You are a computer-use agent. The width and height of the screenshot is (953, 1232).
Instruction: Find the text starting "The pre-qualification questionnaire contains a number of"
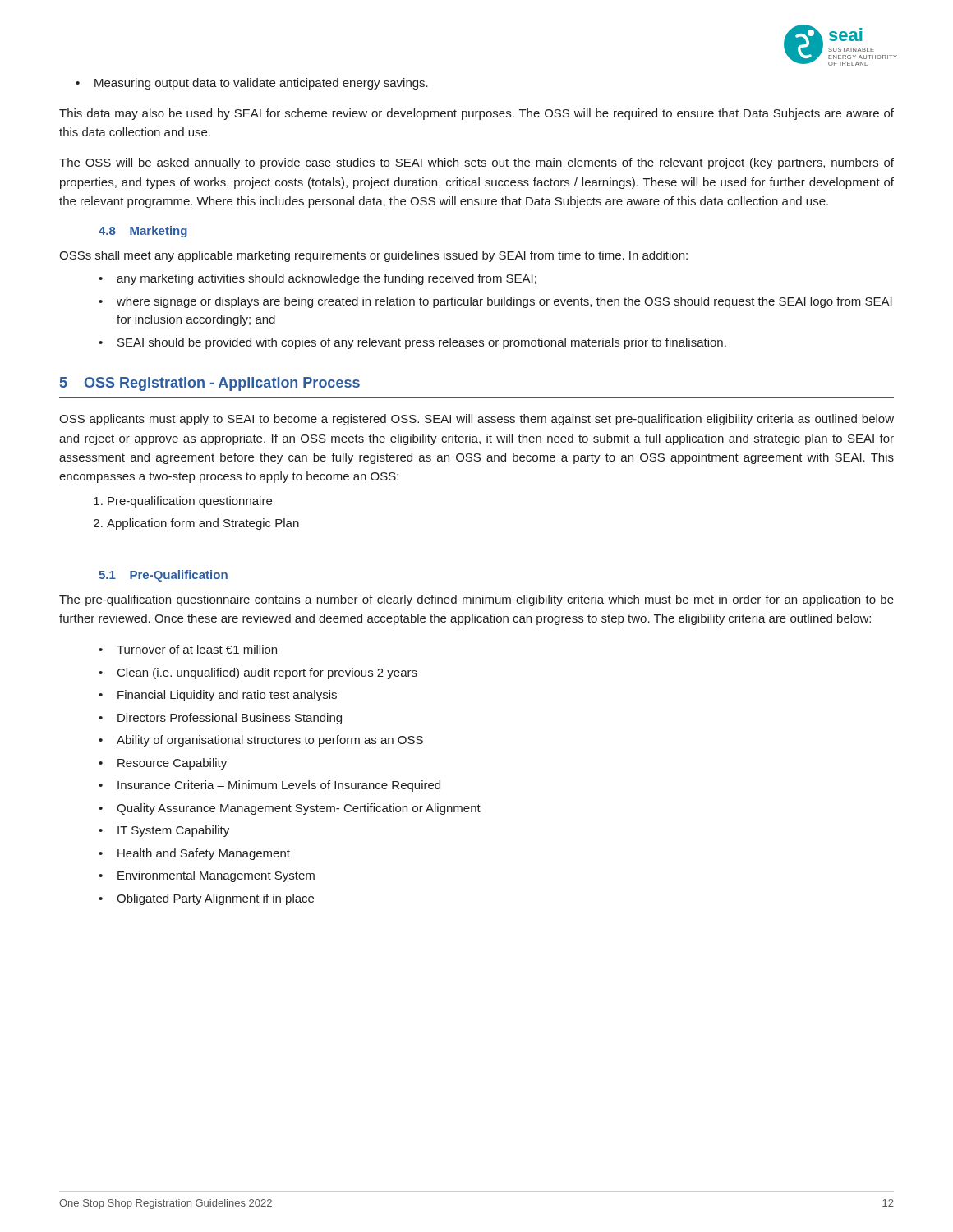[476, 608]
